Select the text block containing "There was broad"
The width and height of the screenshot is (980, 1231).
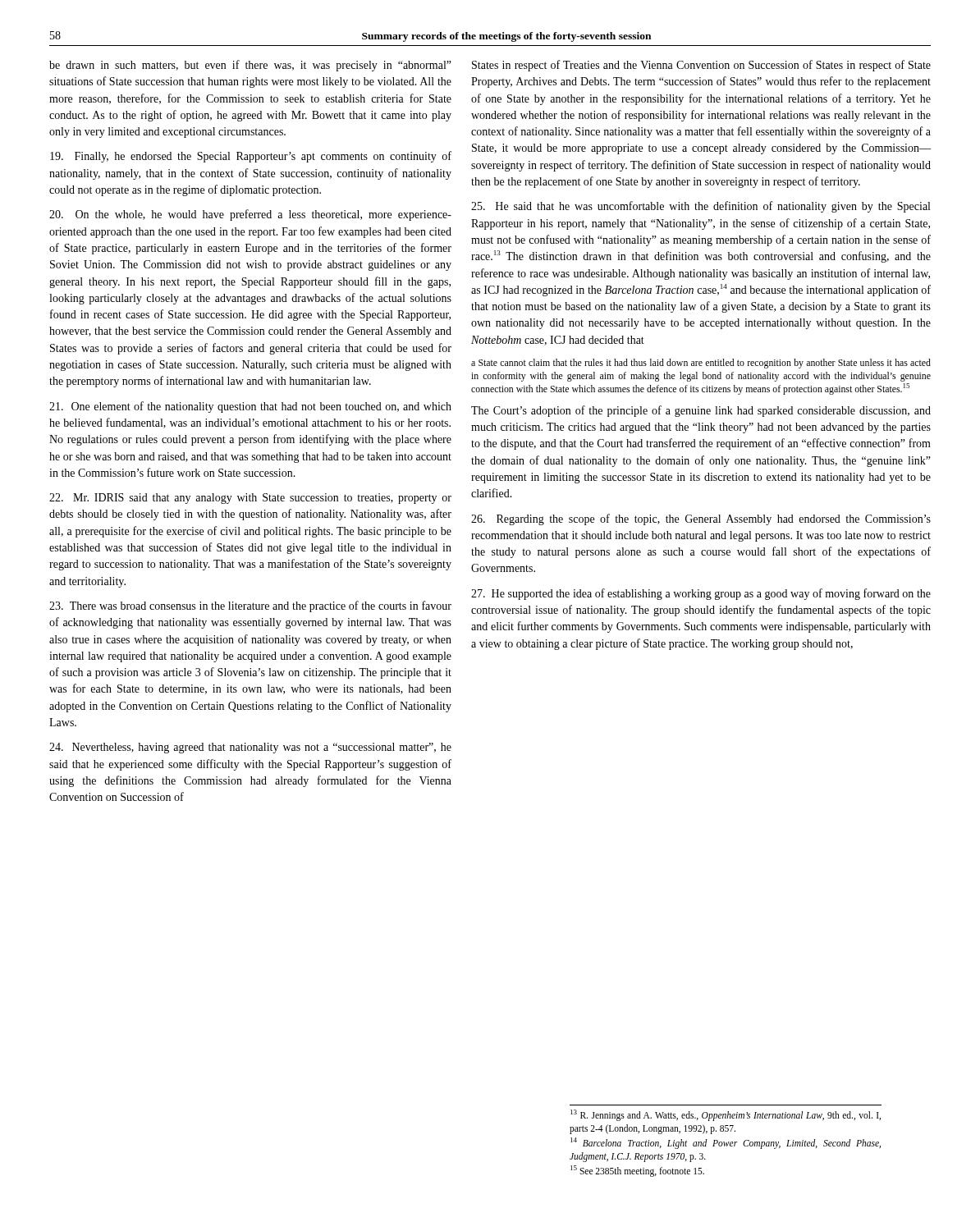[250, 664]
